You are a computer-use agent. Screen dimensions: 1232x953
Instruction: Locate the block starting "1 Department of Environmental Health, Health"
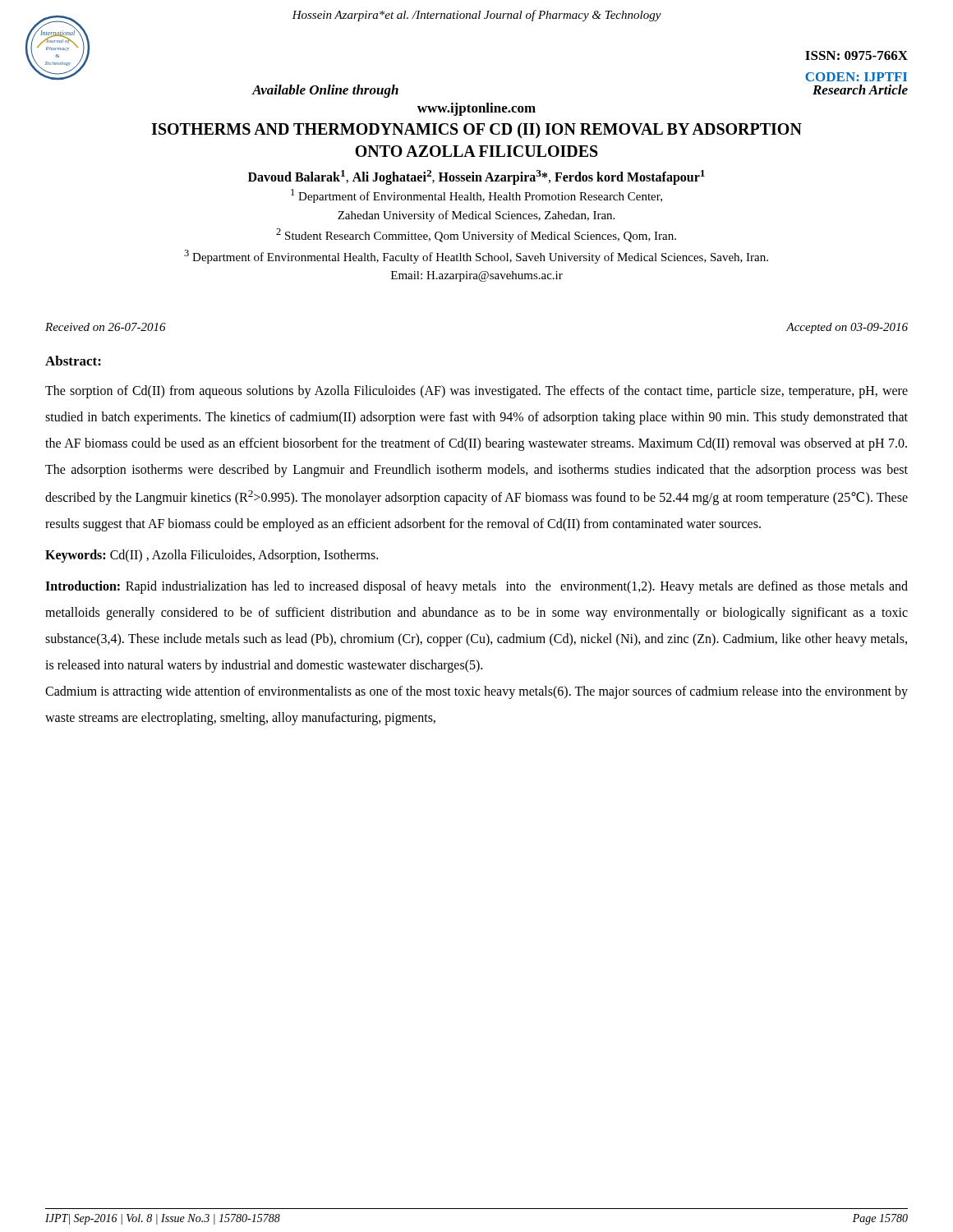476,234
